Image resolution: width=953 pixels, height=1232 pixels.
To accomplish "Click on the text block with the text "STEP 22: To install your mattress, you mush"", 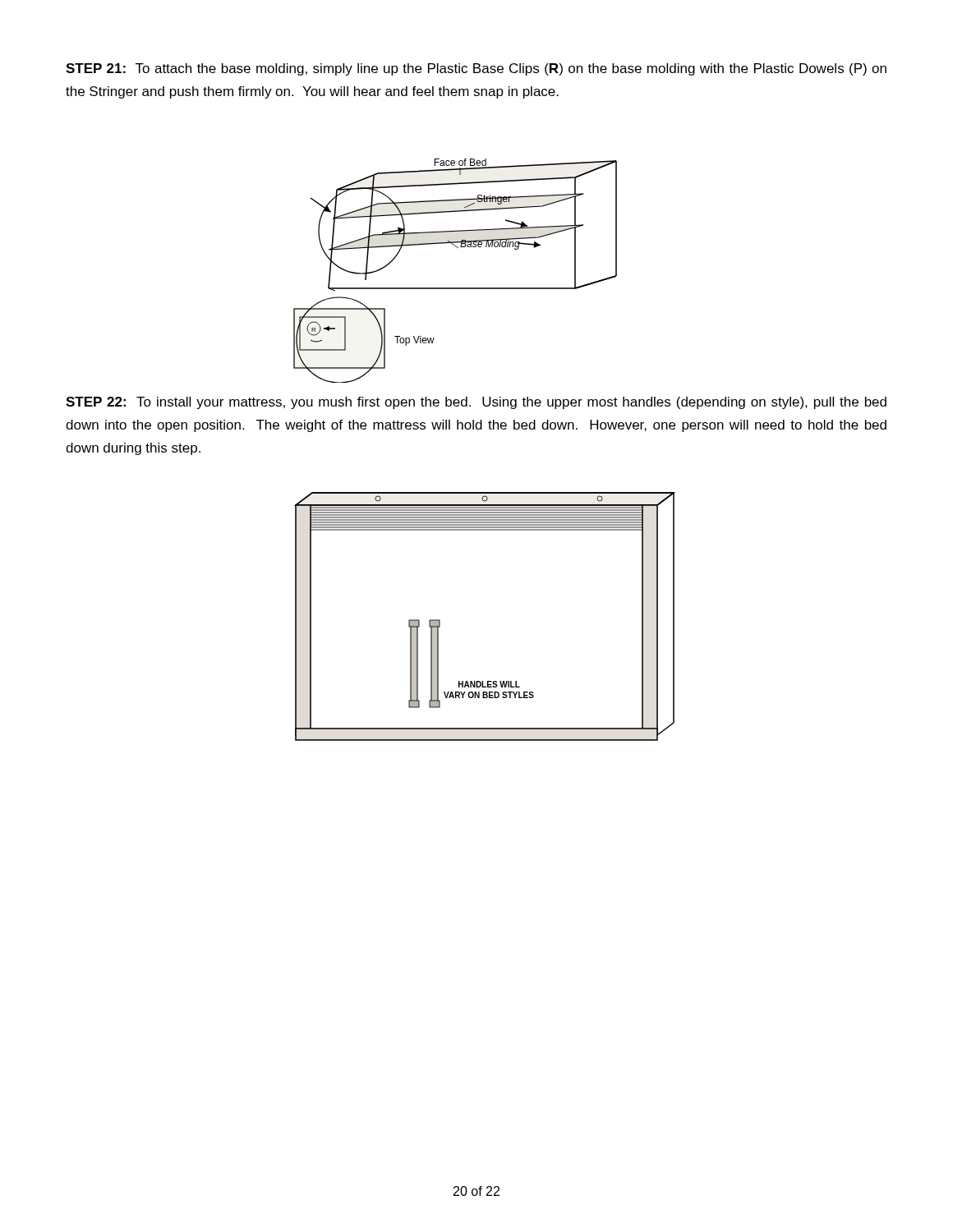I will (476, 425).
